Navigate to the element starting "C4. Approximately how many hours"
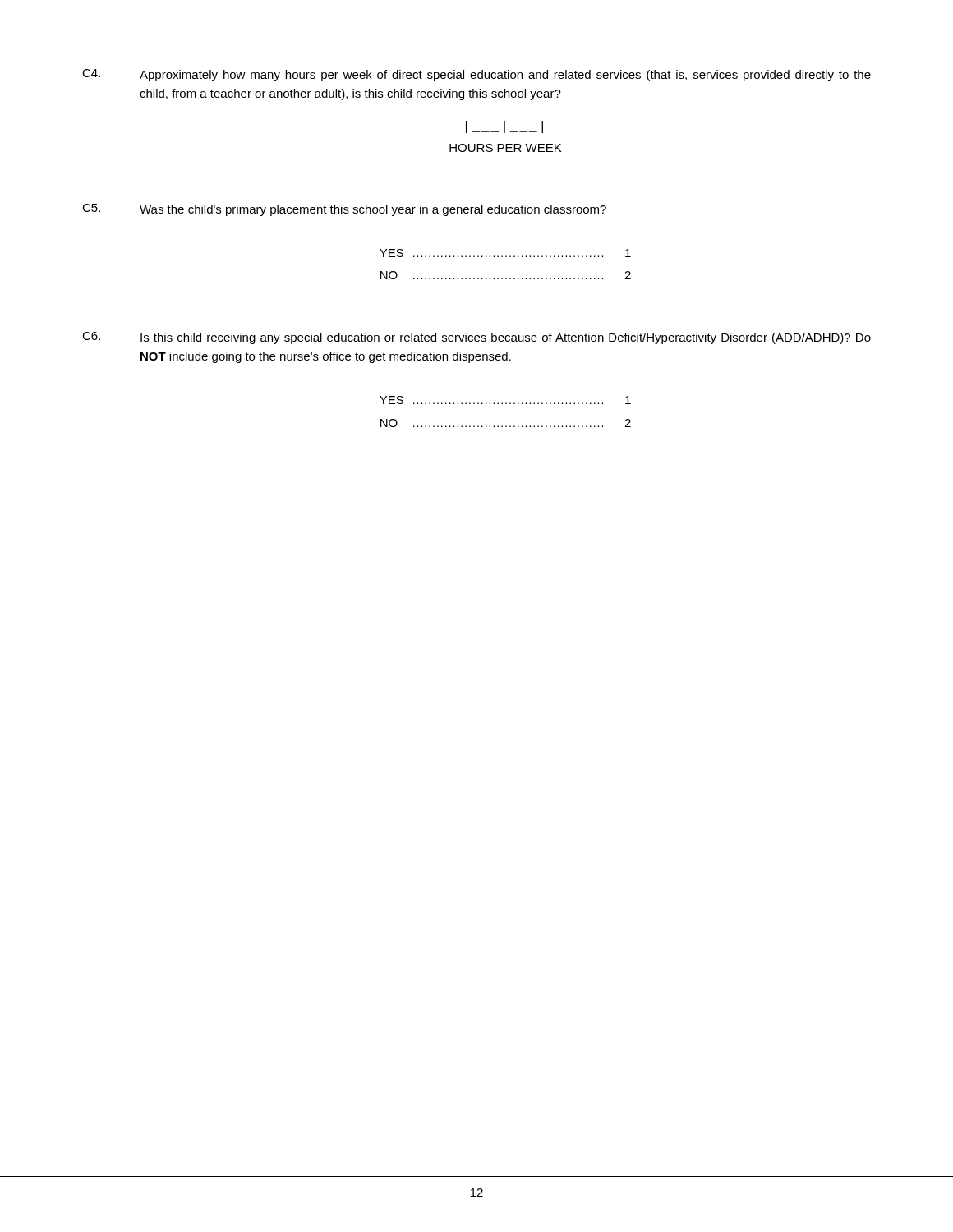This screenshot has height=1232, width=953. pyautogui.click(x=476, y=75)
